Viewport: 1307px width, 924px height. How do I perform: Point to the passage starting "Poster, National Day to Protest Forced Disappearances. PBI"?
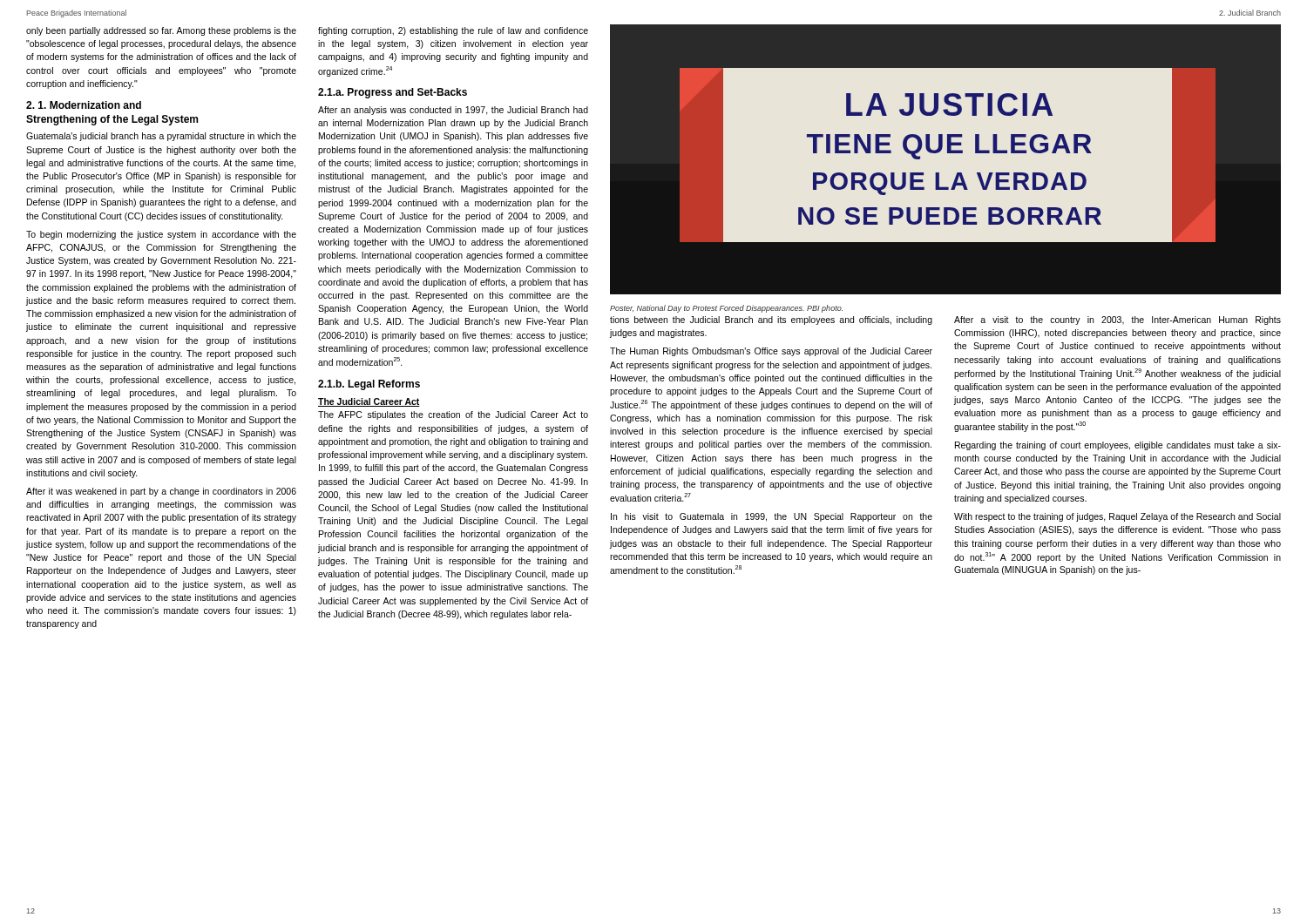pos(726,309)
